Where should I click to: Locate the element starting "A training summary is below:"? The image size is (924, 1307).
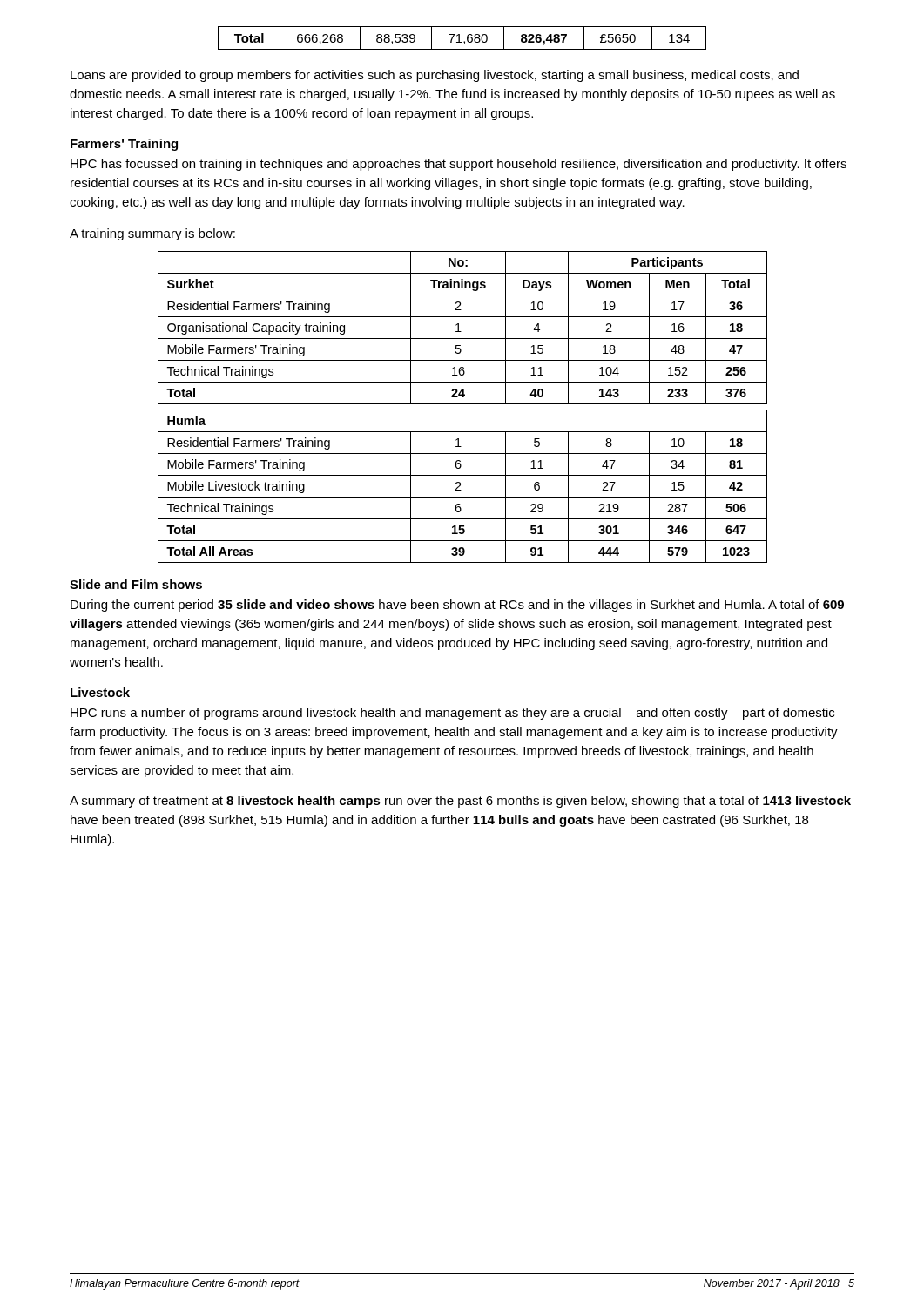pyautogui.click(x=153, y=233)
